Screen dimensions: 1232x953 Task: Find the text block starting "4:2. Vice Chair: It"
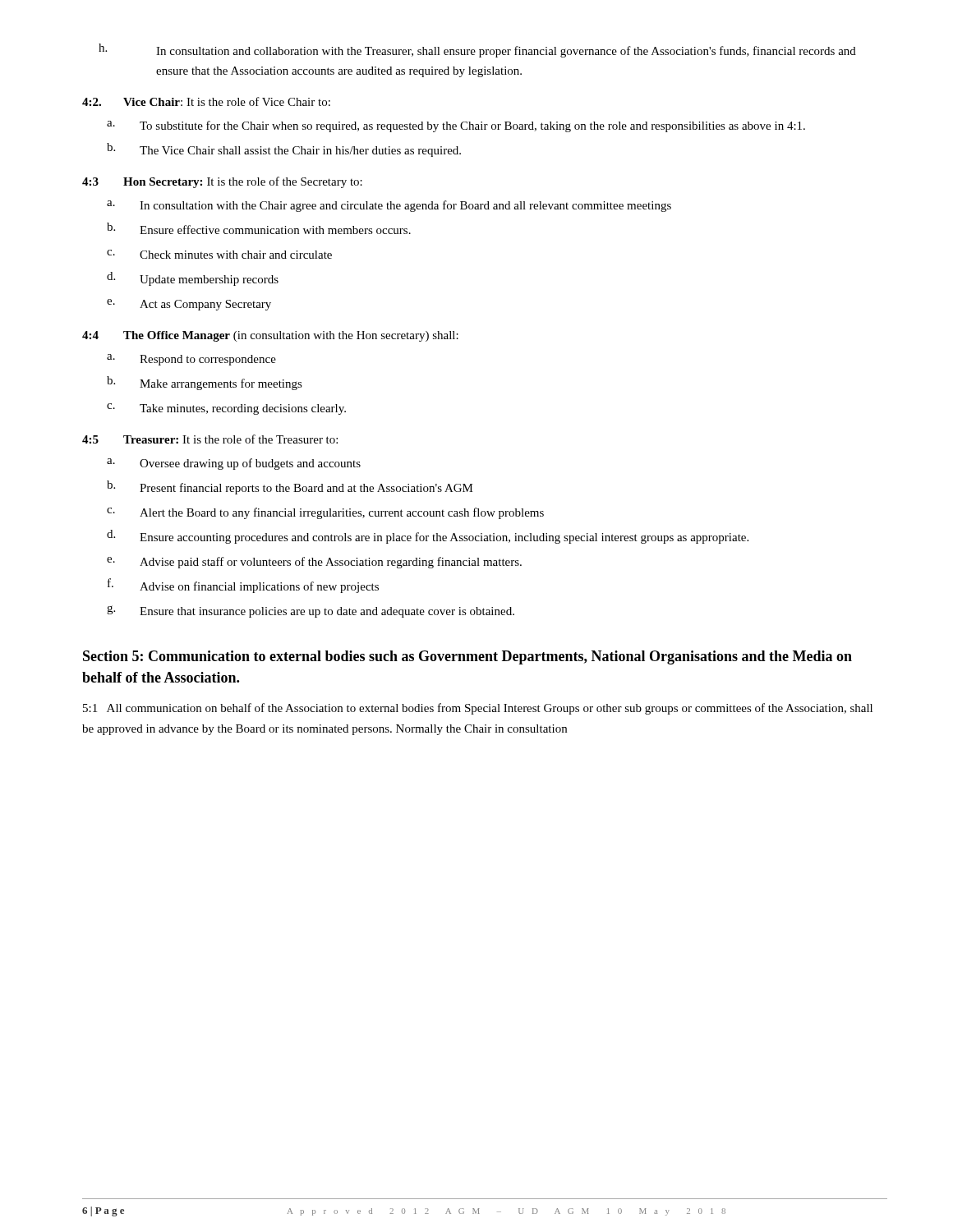(485, 128)
